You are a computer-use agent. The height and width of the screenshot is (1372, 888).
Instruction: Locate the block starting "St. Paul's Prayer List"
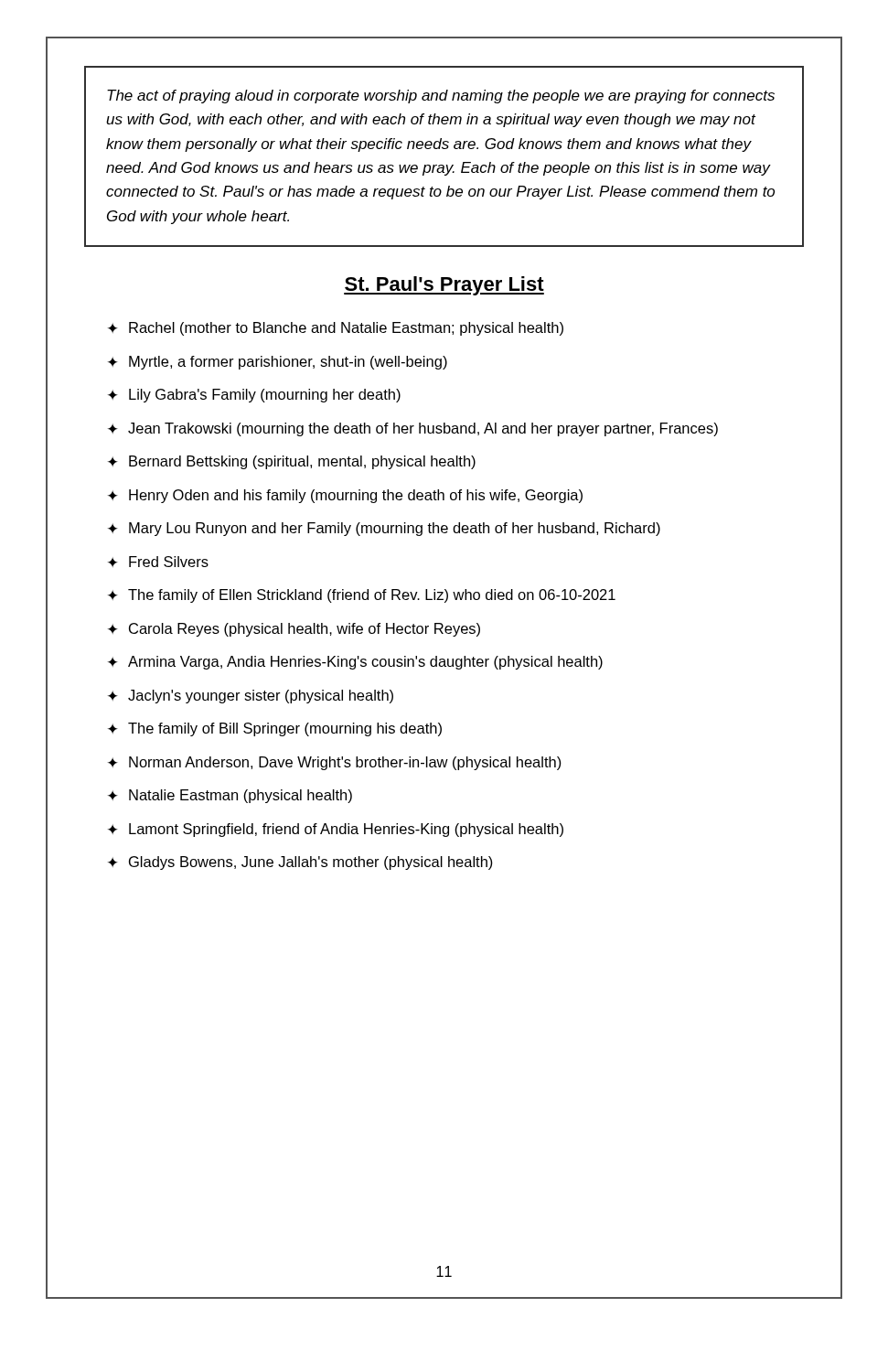point(444,284)
